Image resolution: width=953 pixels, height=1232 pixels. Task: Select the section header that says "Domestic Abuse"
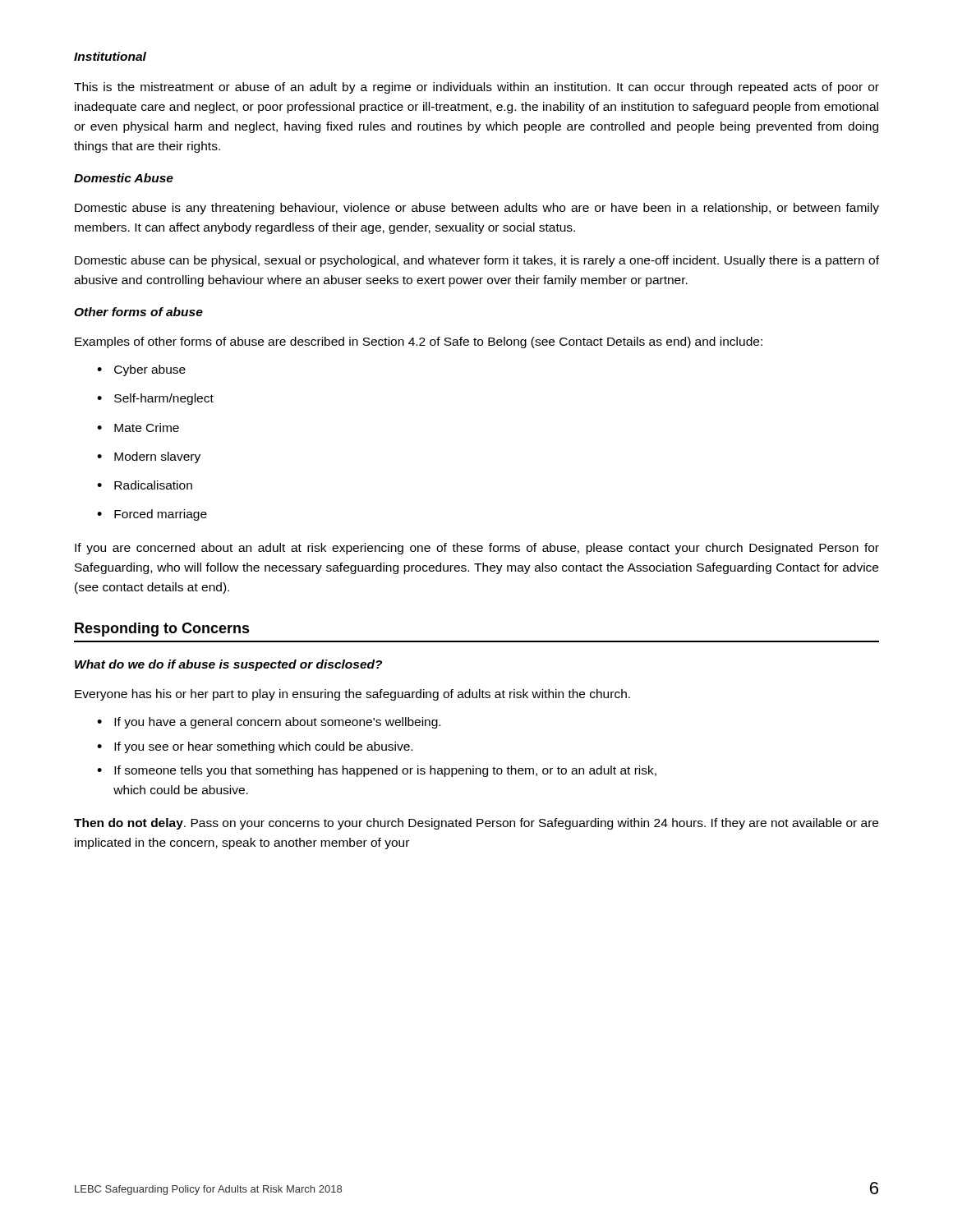(124, 178)
